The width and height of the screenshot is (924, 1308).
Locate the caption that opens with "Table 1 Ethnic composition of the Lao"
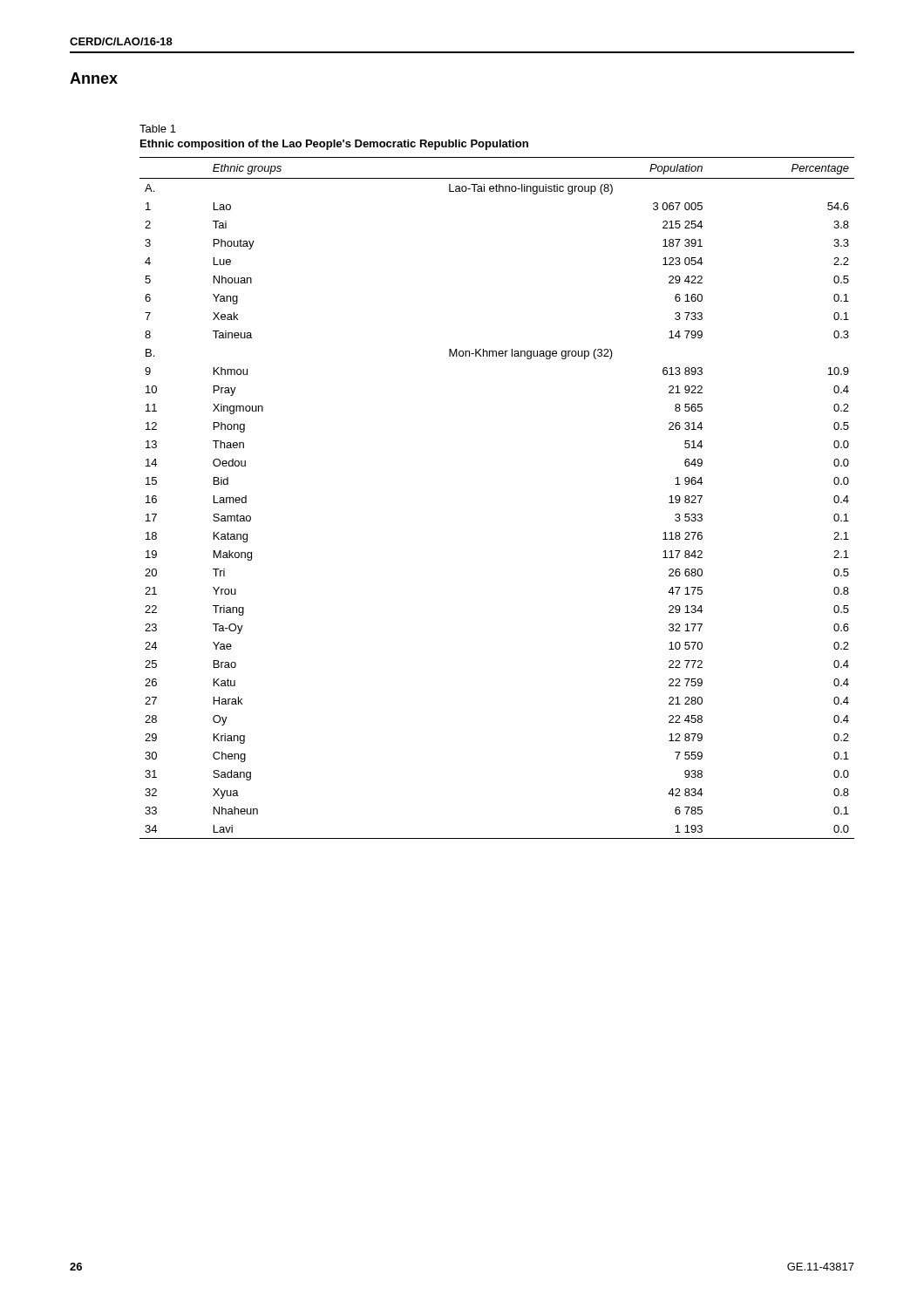497,136
